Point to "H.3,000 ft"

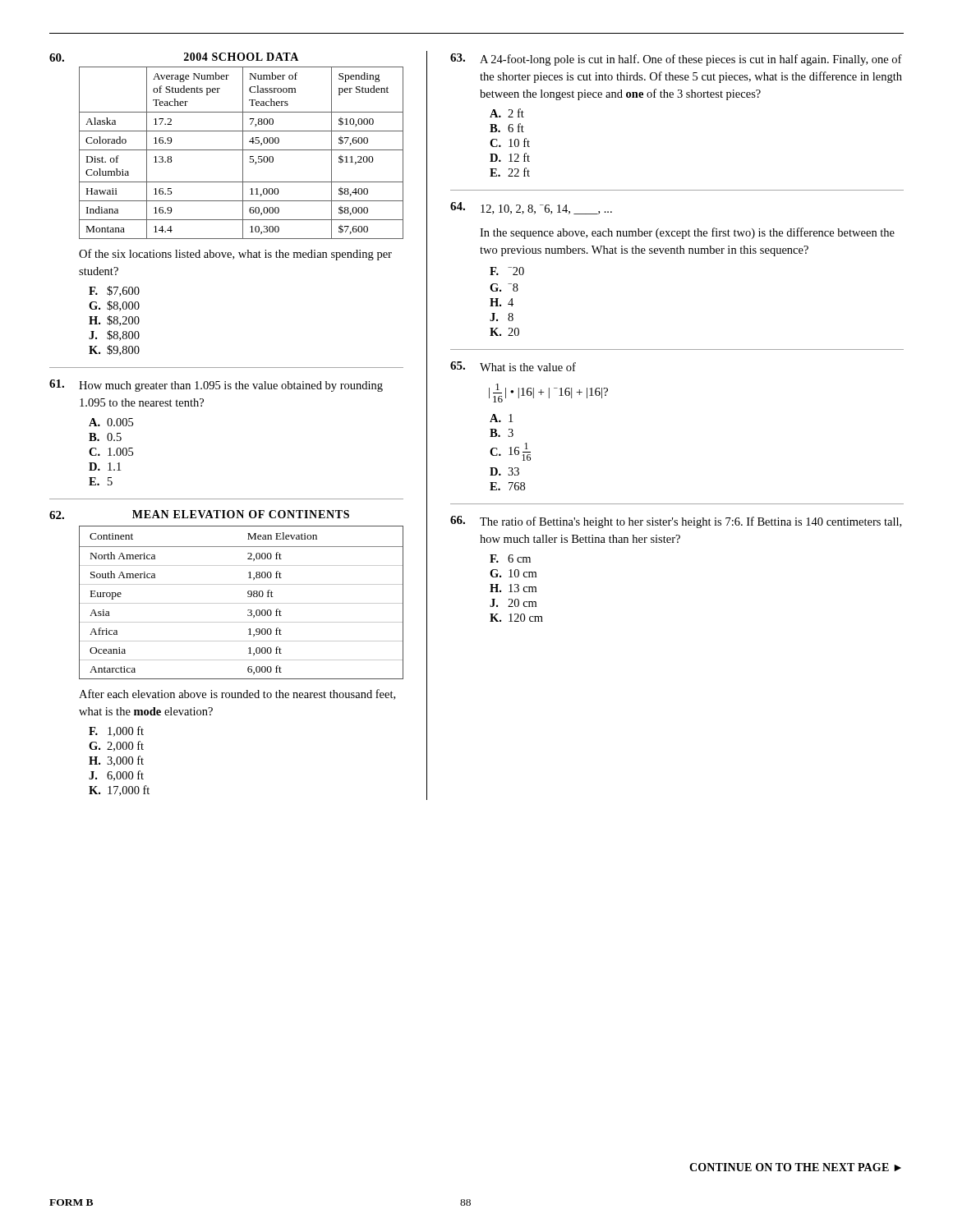coord(116,761)
